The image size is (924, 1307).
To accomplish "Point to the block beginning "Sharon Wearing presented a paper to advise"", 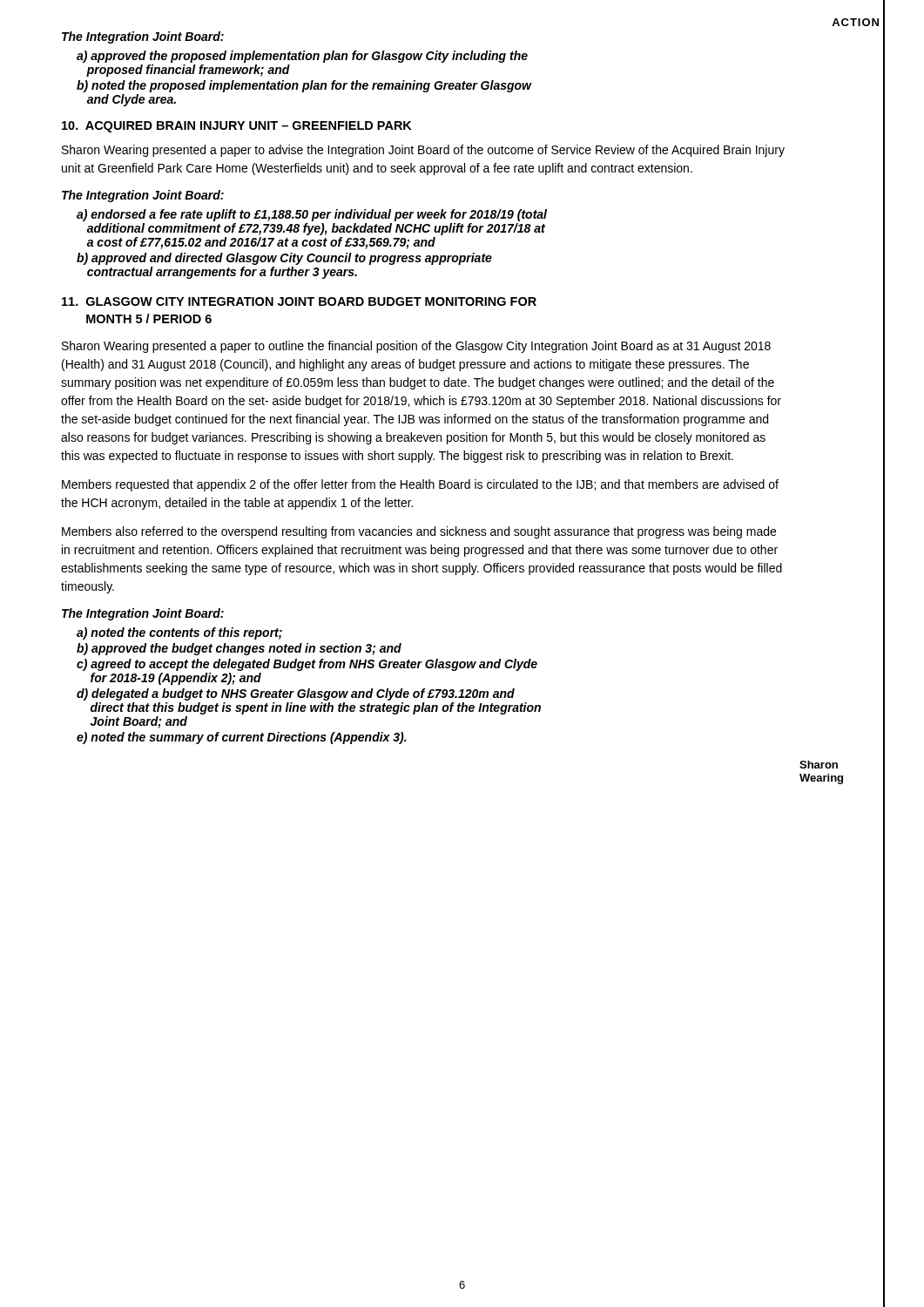I will tap(423, 159).
